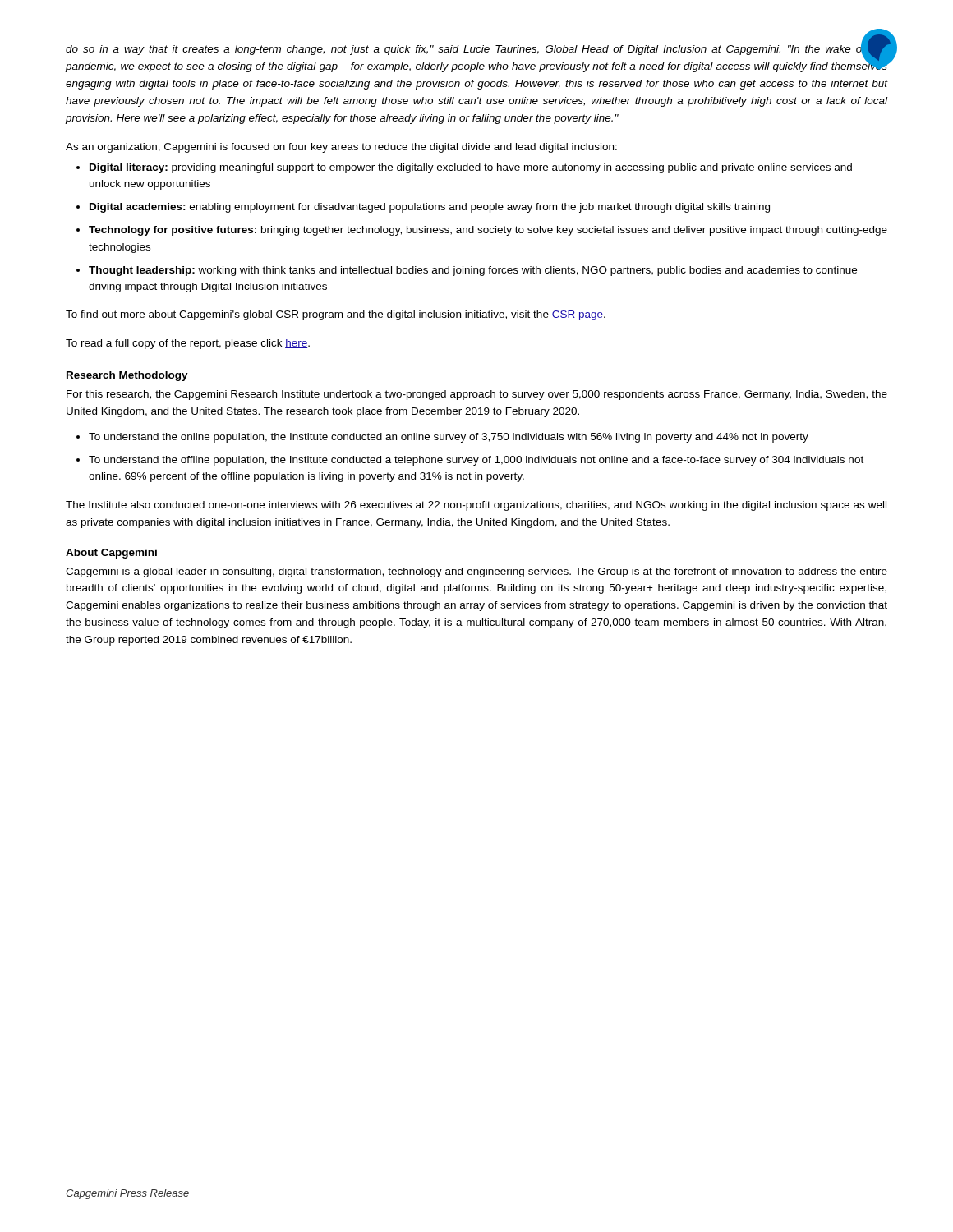
Task: Navigate to the block starting "About Capgemini"
Action: pos(112,552)
